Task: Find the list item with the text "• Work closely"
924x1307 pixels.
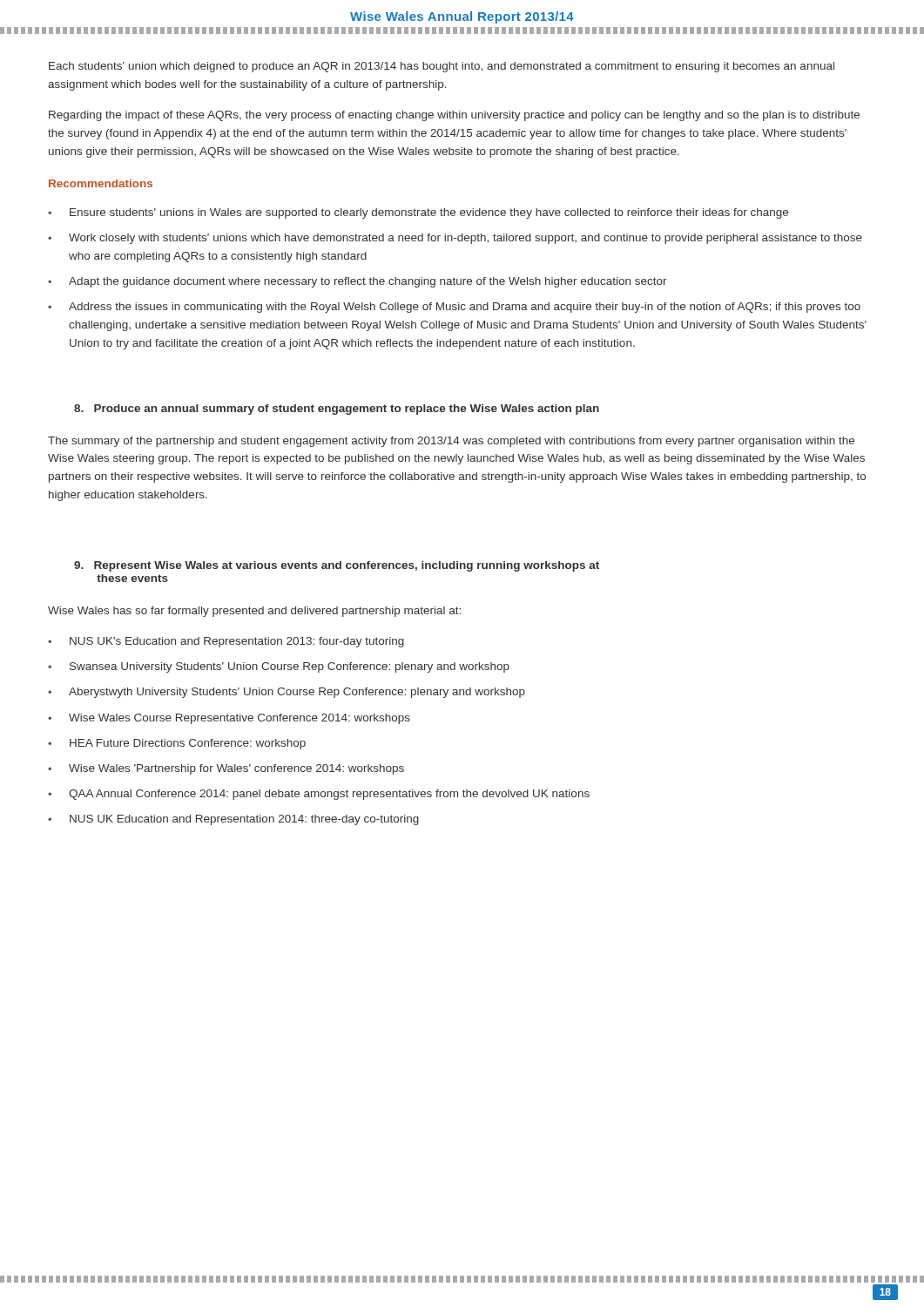Action: pos(462,247)
